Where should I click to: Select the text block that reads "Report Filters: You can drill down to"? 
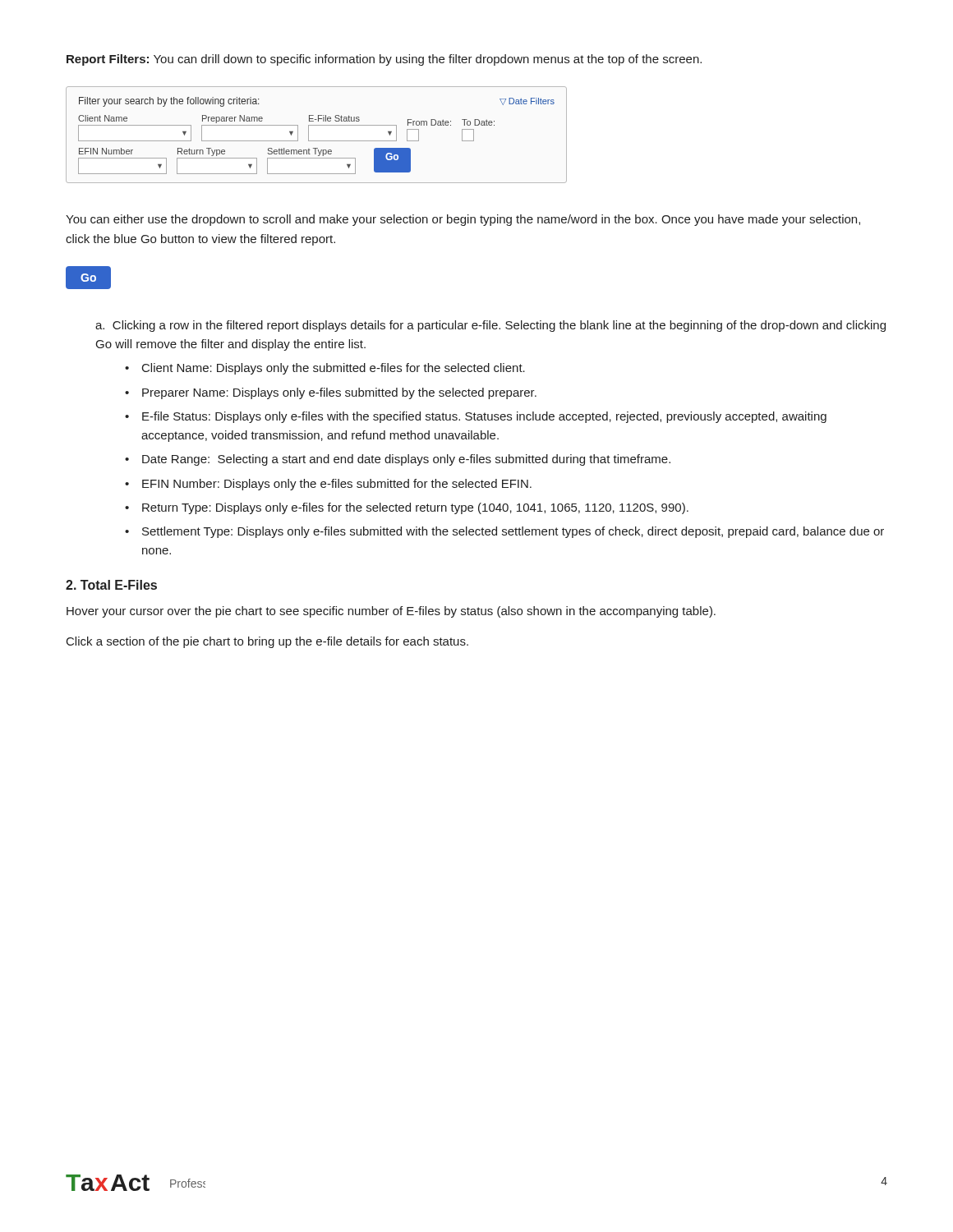coord(384,59)
